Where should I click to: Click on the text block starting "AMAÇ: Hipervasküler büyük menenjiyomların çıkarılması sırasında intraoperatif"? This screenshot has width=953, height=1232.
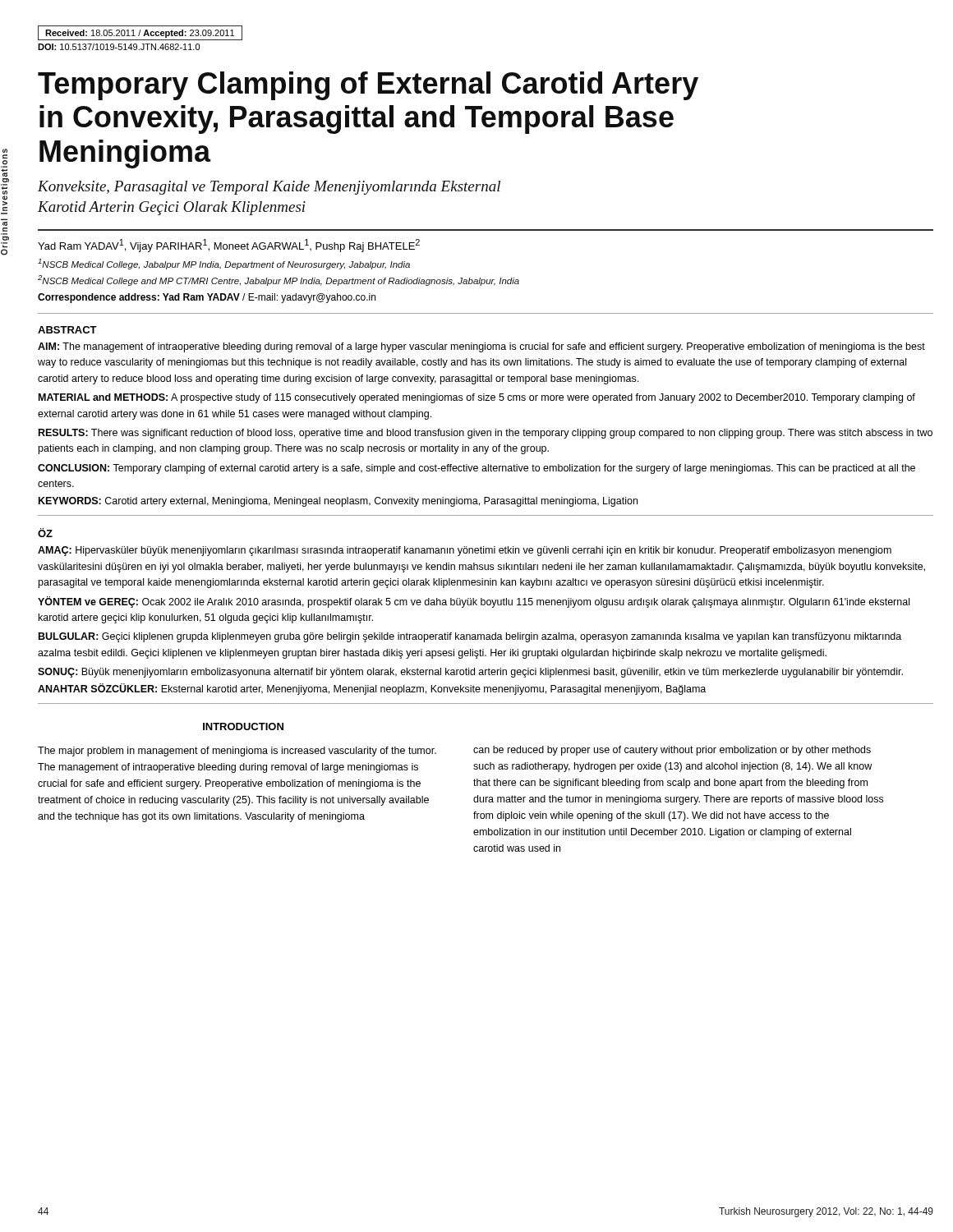pyautogui.click(x=482, y=567)
